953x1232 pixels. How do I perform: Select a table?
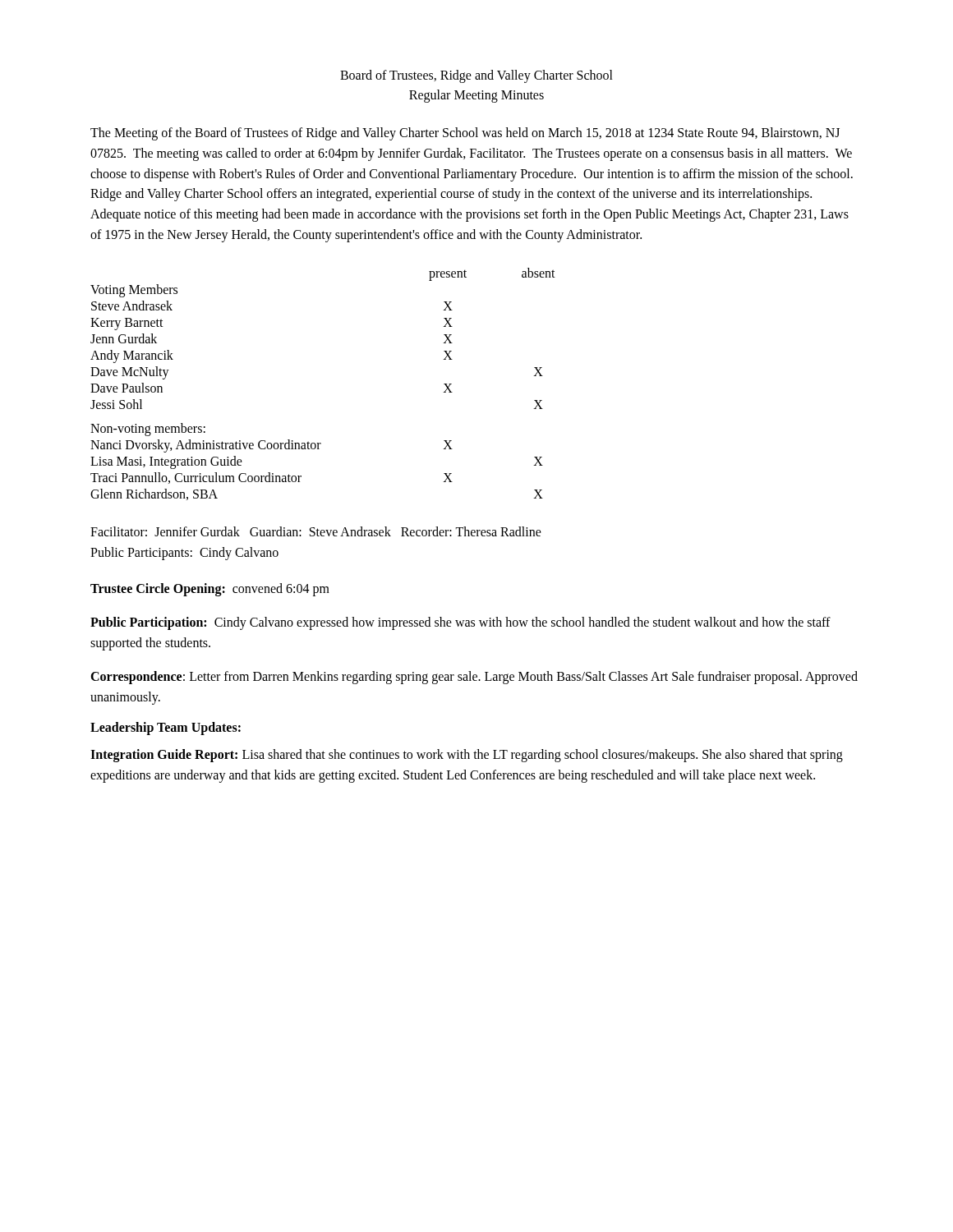pos(476,384)
